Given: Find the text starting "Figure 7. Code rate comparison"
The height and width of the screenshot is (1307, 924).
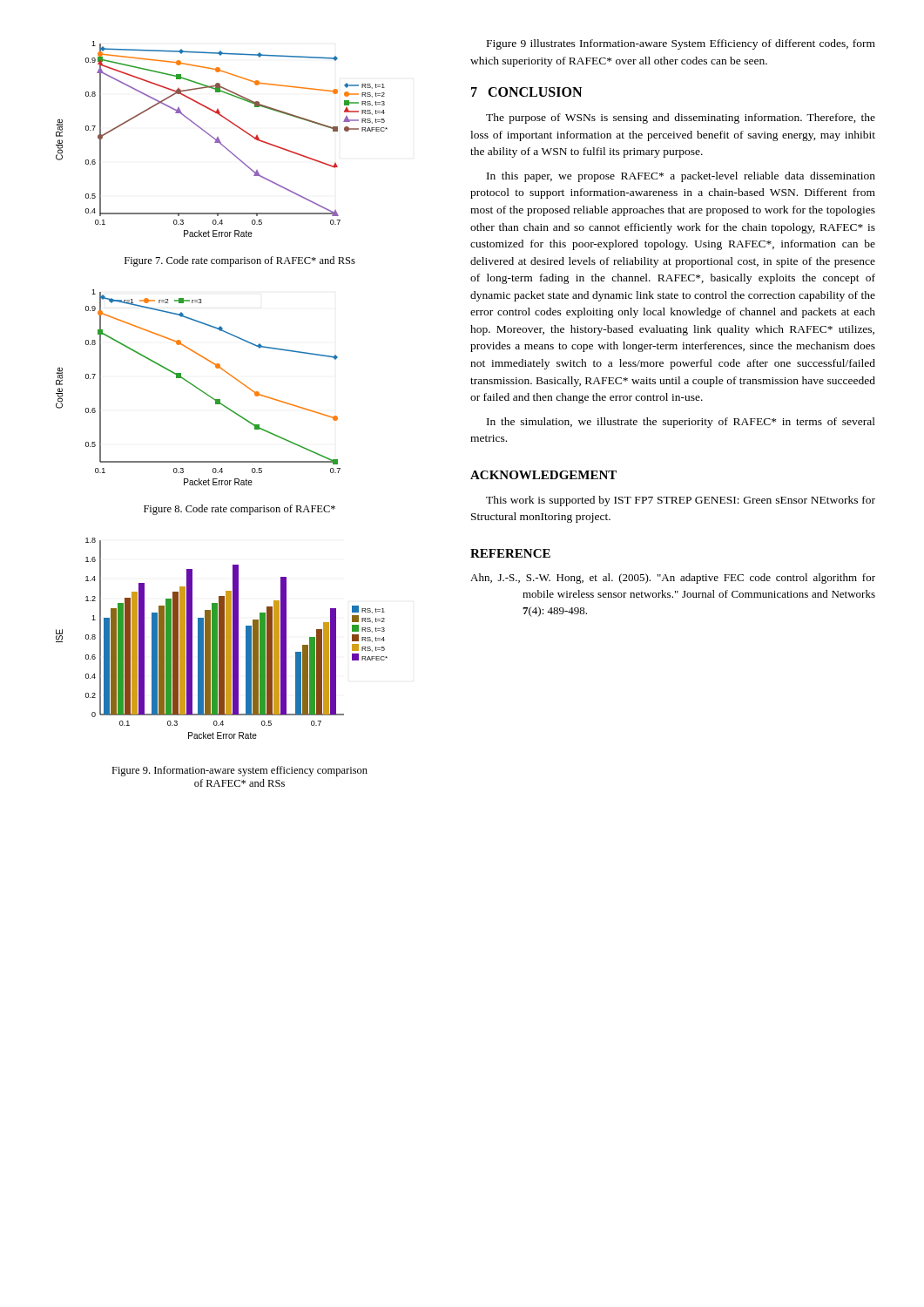Looking at the screenshot, I should click(240, 261).
